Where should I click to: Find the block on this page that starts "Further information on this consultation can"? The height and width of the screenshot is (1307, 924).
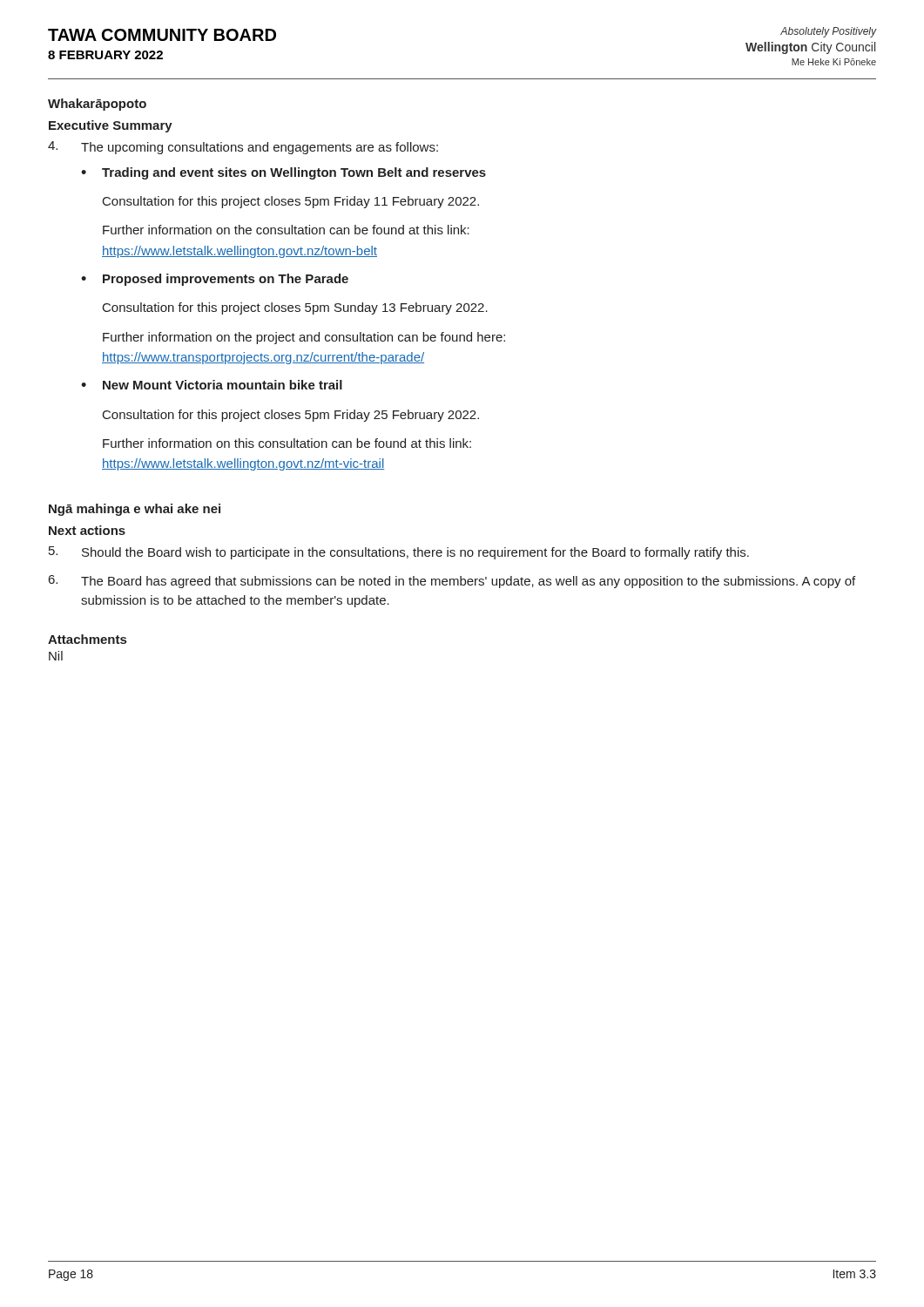287,453
